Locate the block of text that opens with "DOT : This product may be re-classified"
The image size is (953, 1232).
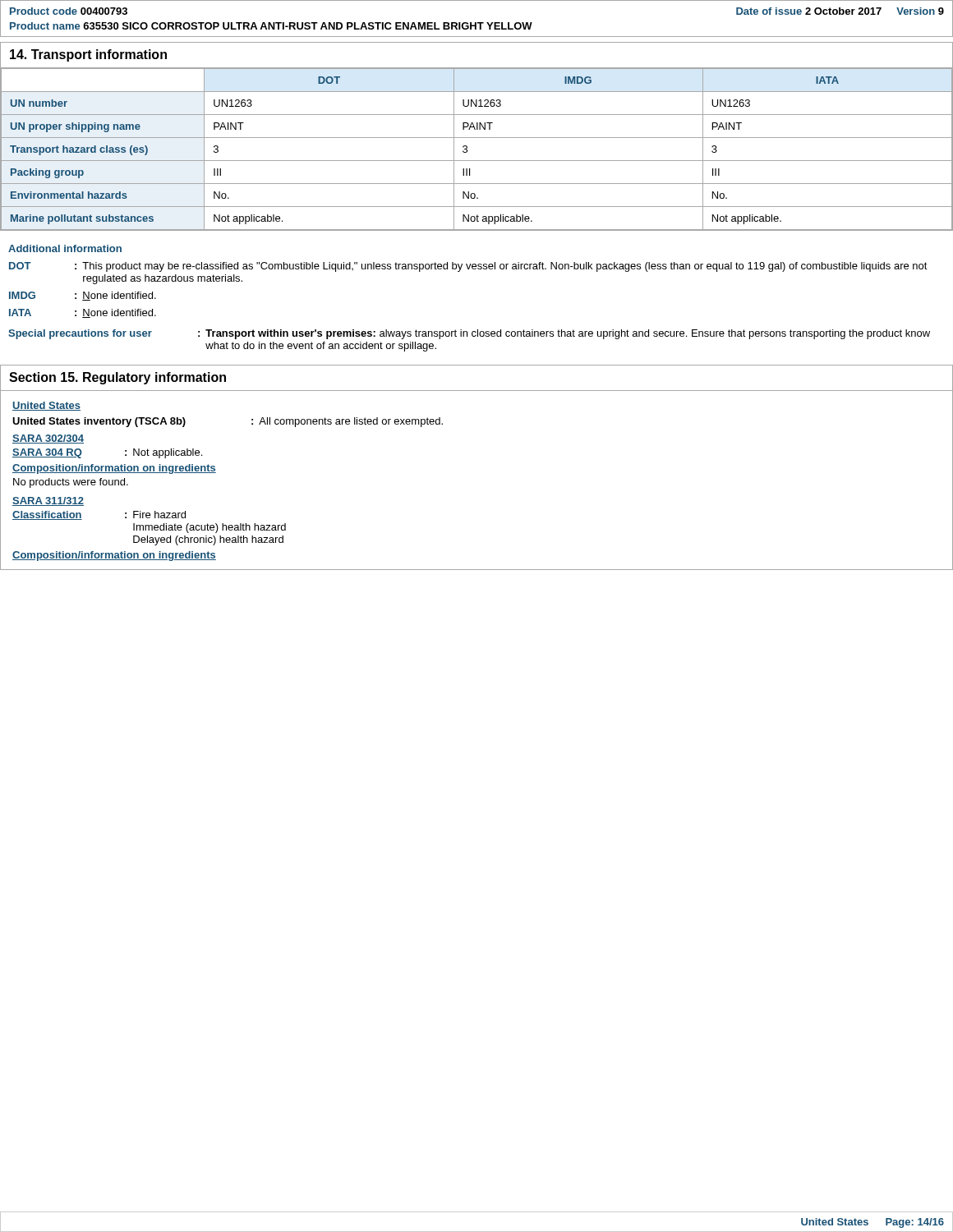(x=476, y=272)
